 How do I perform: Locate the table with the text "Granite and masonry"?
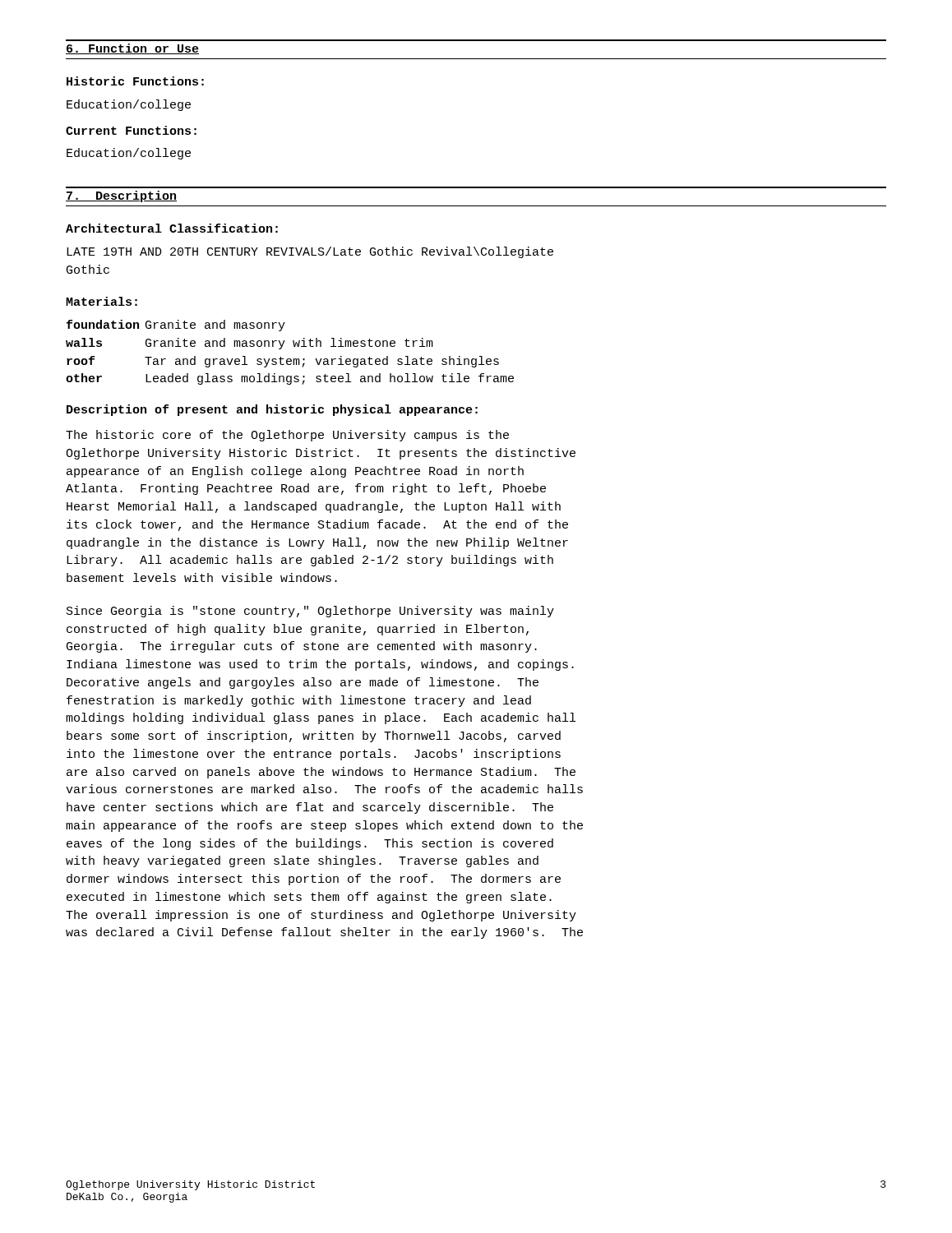click(x=476, y=353)
